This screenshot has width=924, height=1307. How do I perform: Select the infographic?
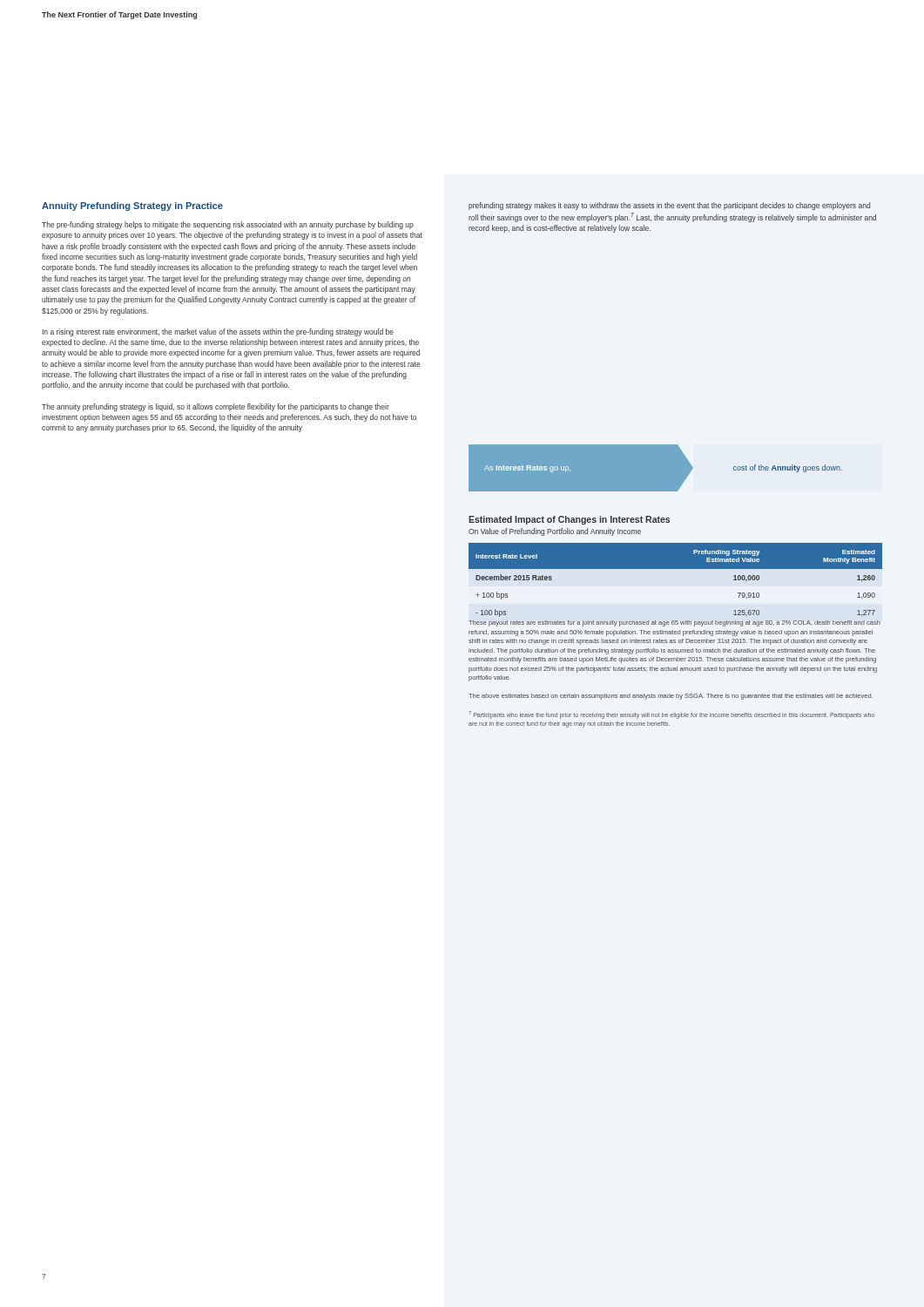pos(675,468)
